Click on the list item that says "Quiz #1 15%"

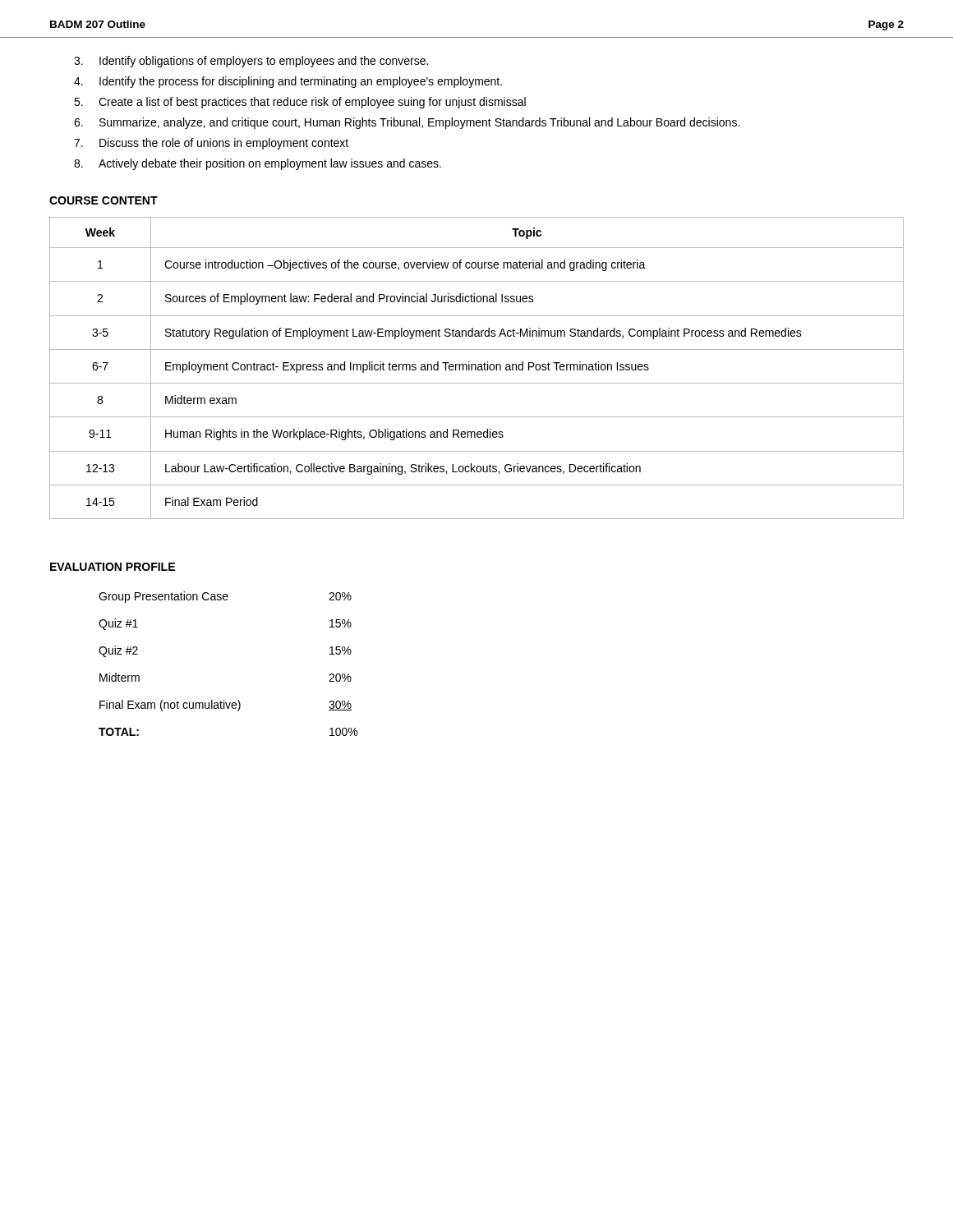click(120, 624)
